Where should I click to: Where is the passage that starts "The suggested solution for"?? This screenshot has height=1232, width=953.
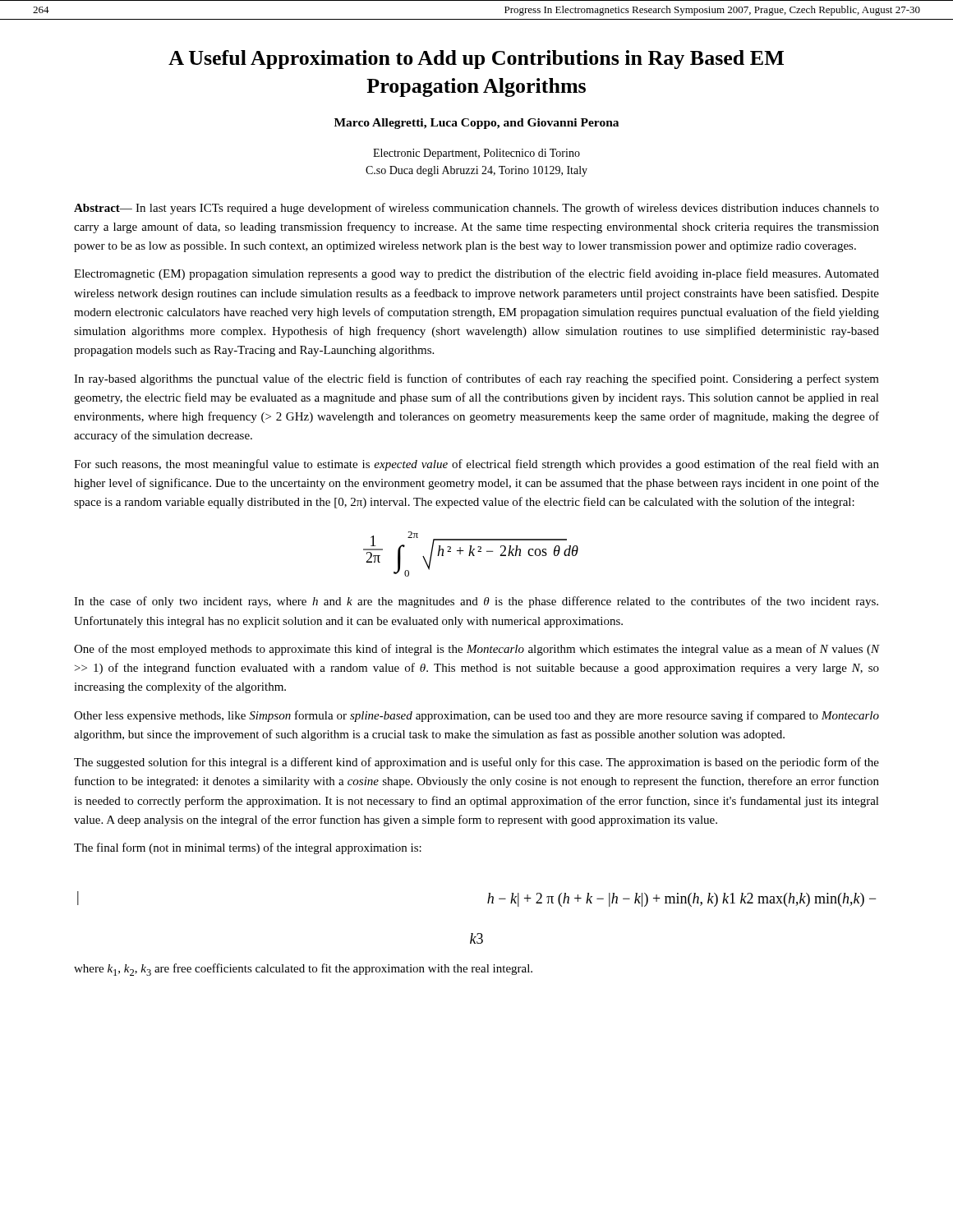click(x=476, y=791)
